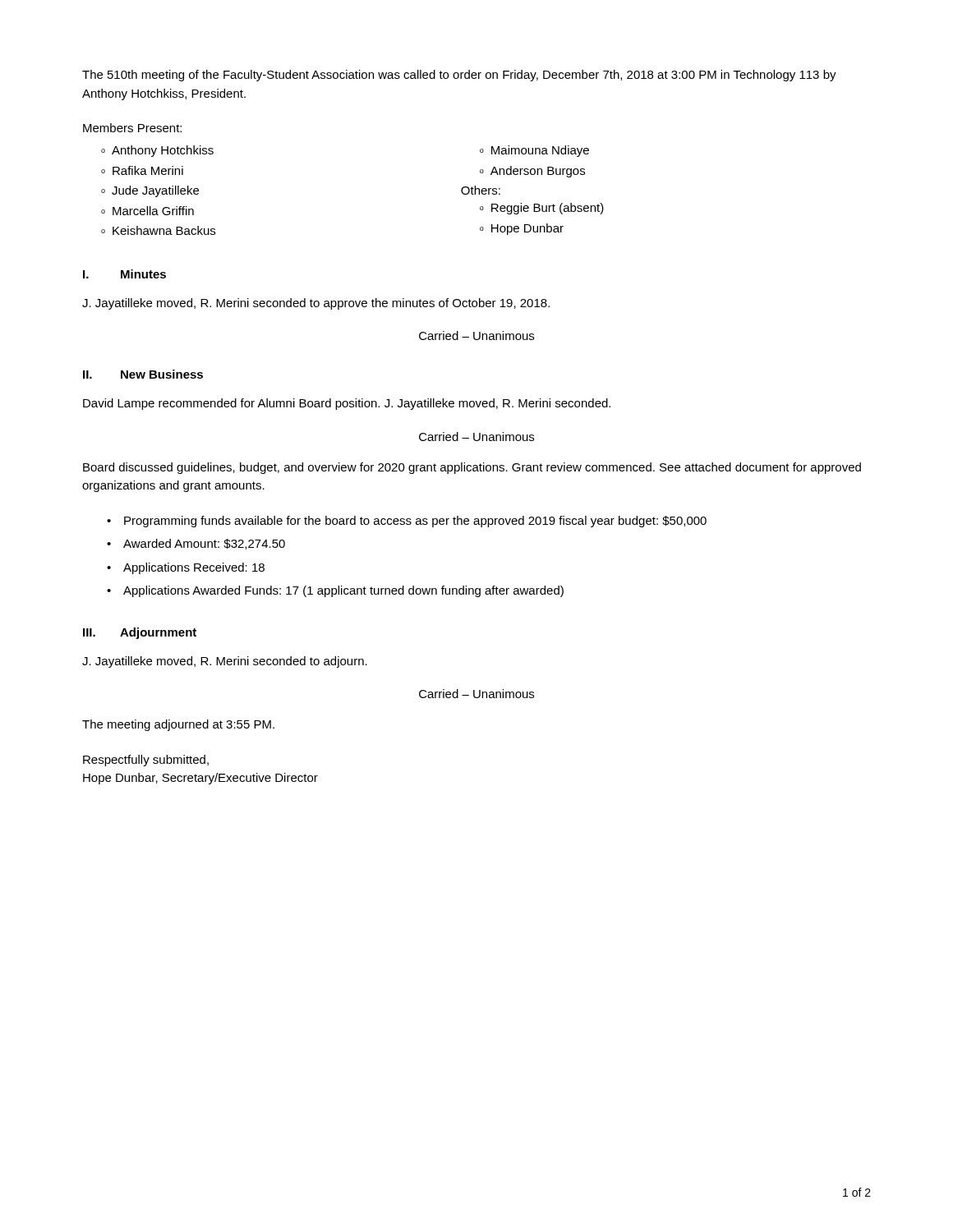The image size is (953, 1232).
Task: Click where it says "The meeting adjourned at 3:55 PM."
Action: (x=179, y=724)
